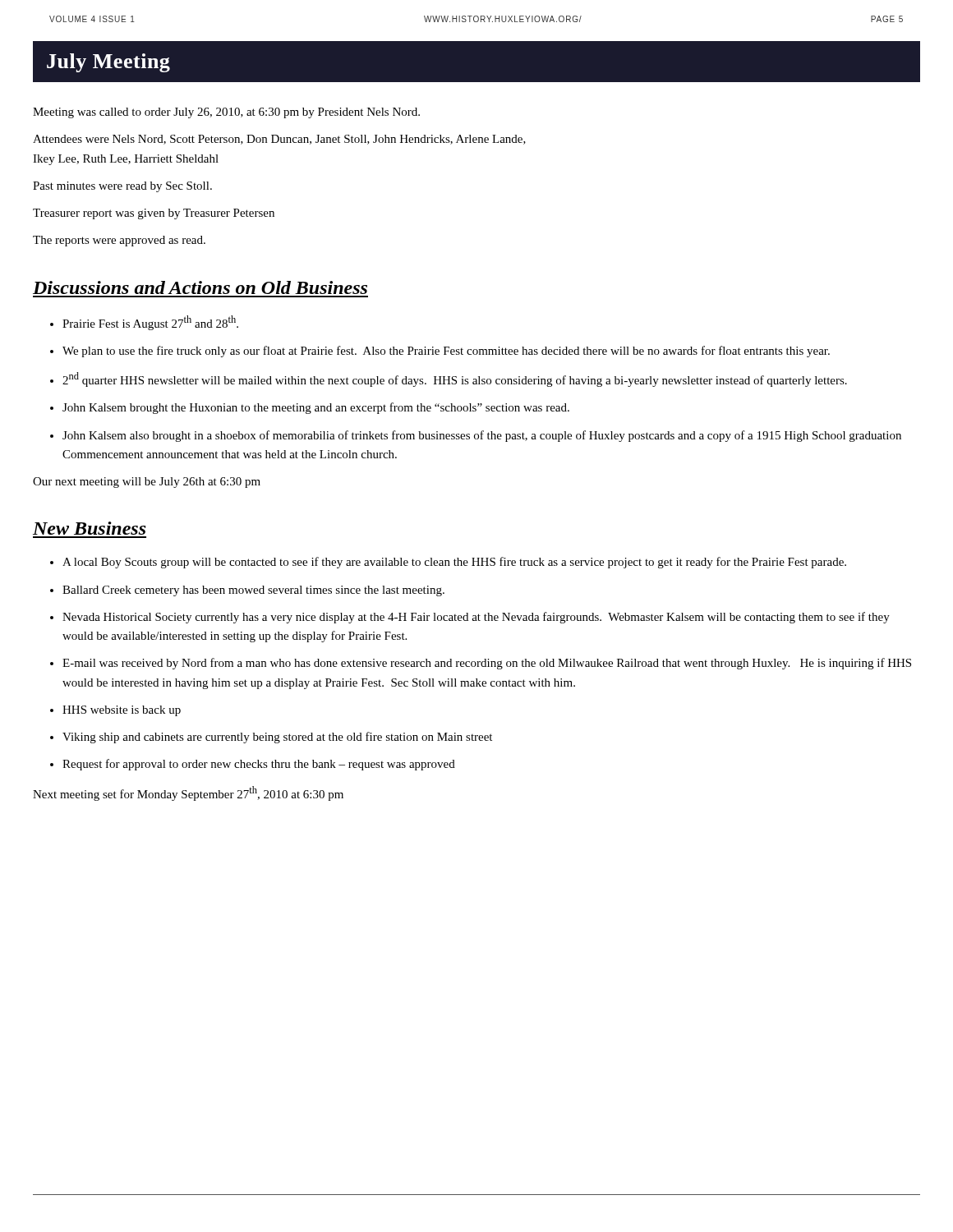953x1232 pixels.
Task: Find the passage starting "E-mail was received by"
Action: [487, 673]
